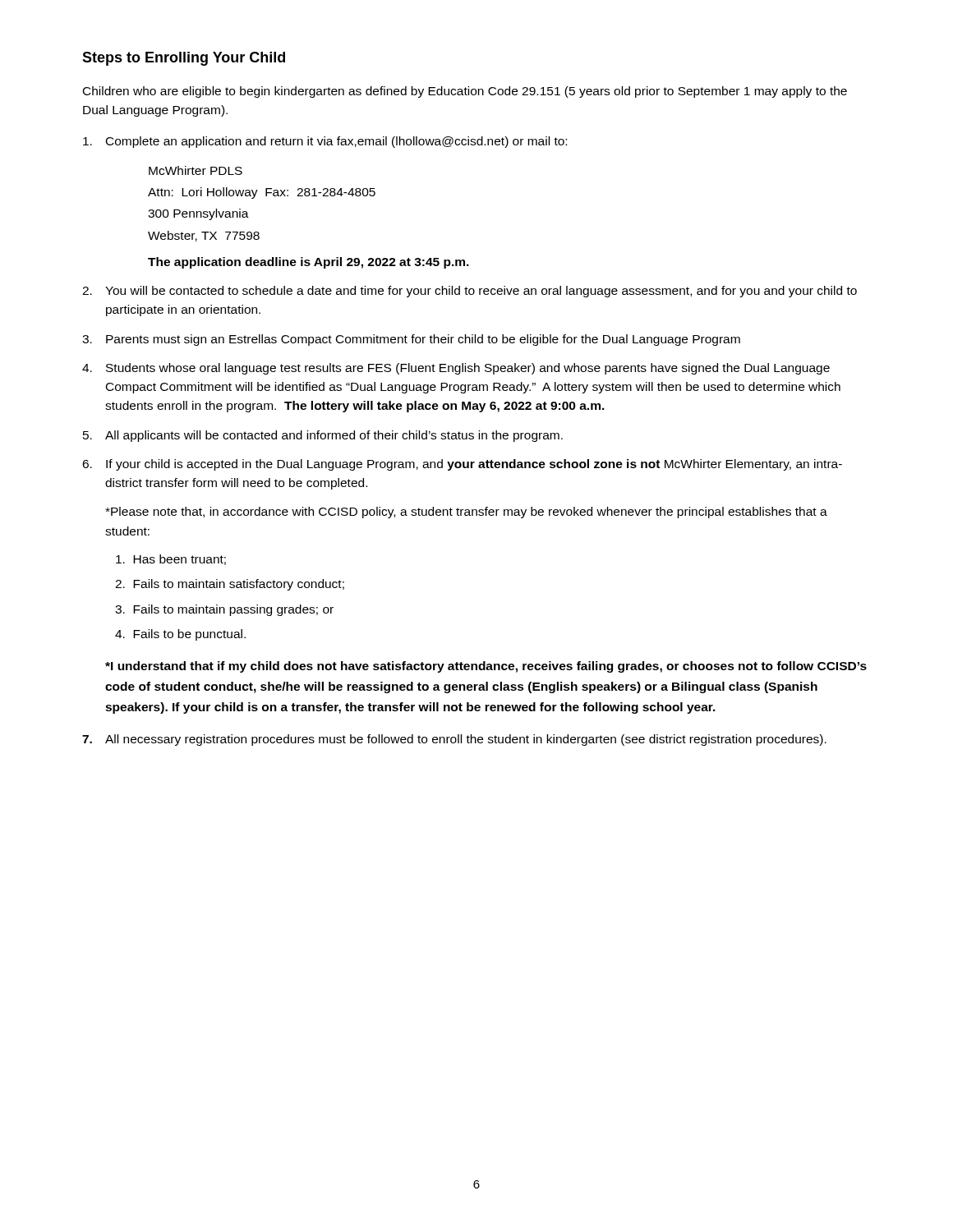Find the block on this page that starts "7. All necessary registration procedures must be"
This screenshot has width=953, height=1232.
coord(476,739)
